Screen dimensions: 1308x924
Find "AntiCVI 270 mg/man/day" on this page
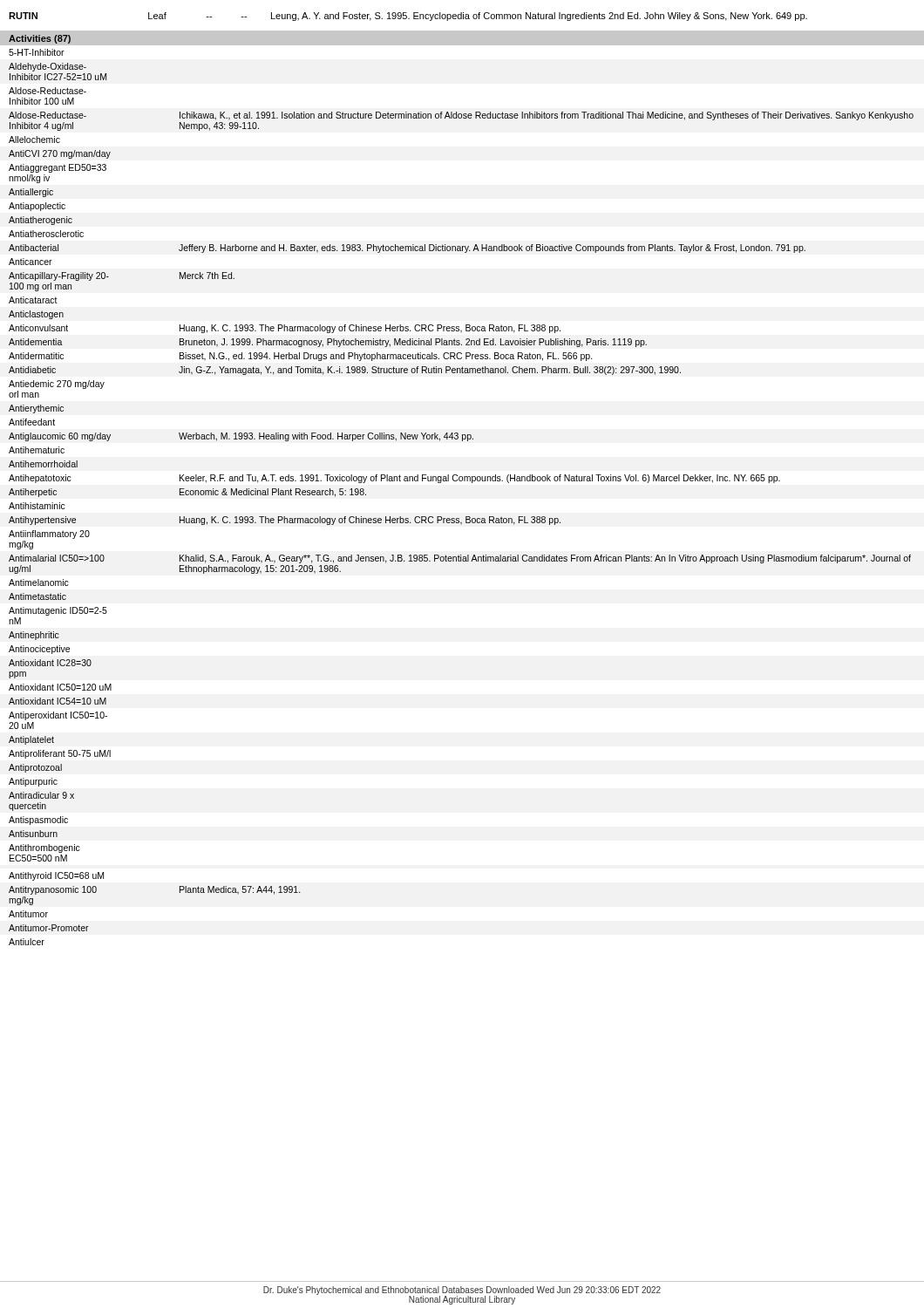point(60,154)
